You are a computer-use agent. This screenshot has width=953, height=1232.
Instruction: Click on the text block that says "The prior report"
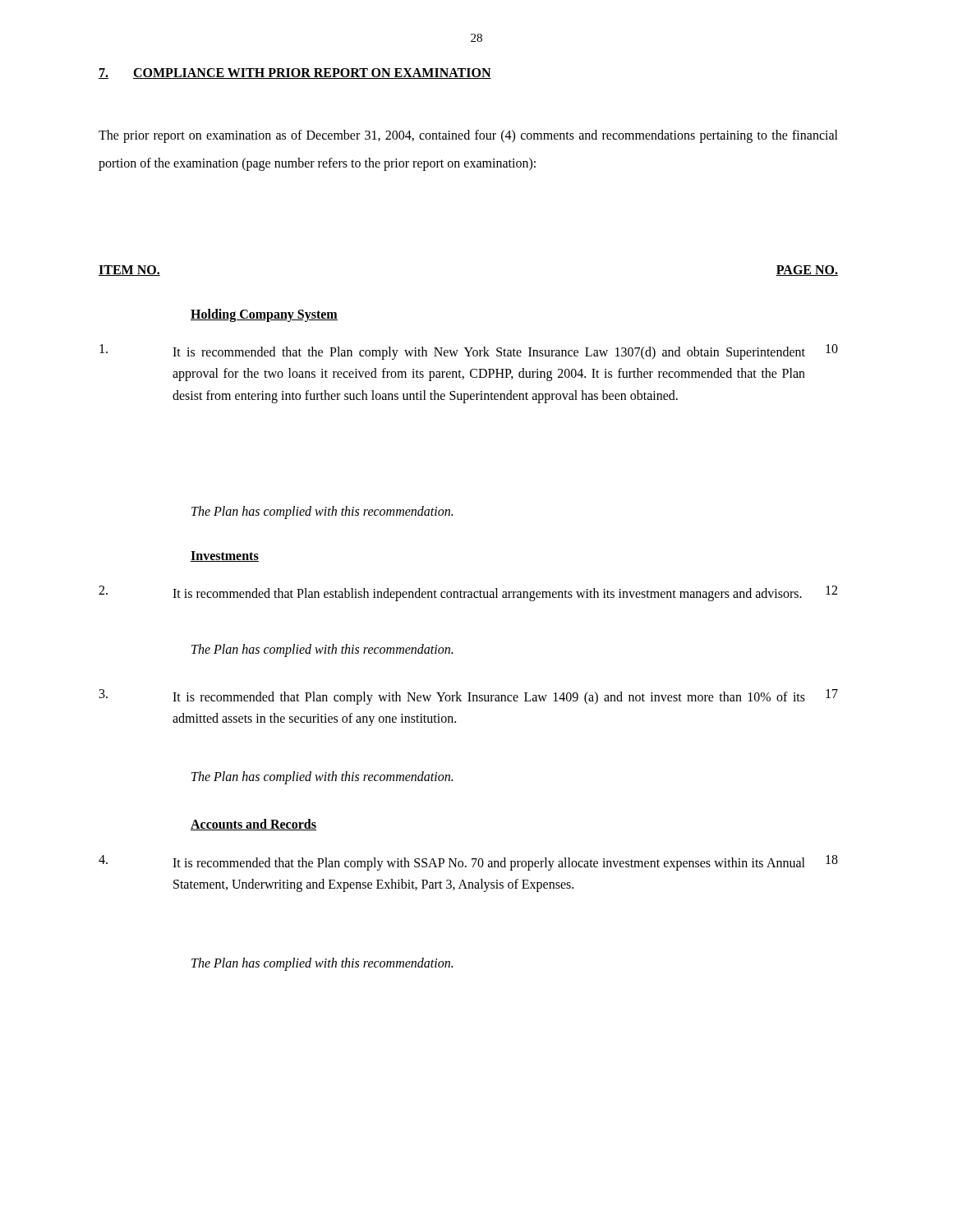pos(468,149)
